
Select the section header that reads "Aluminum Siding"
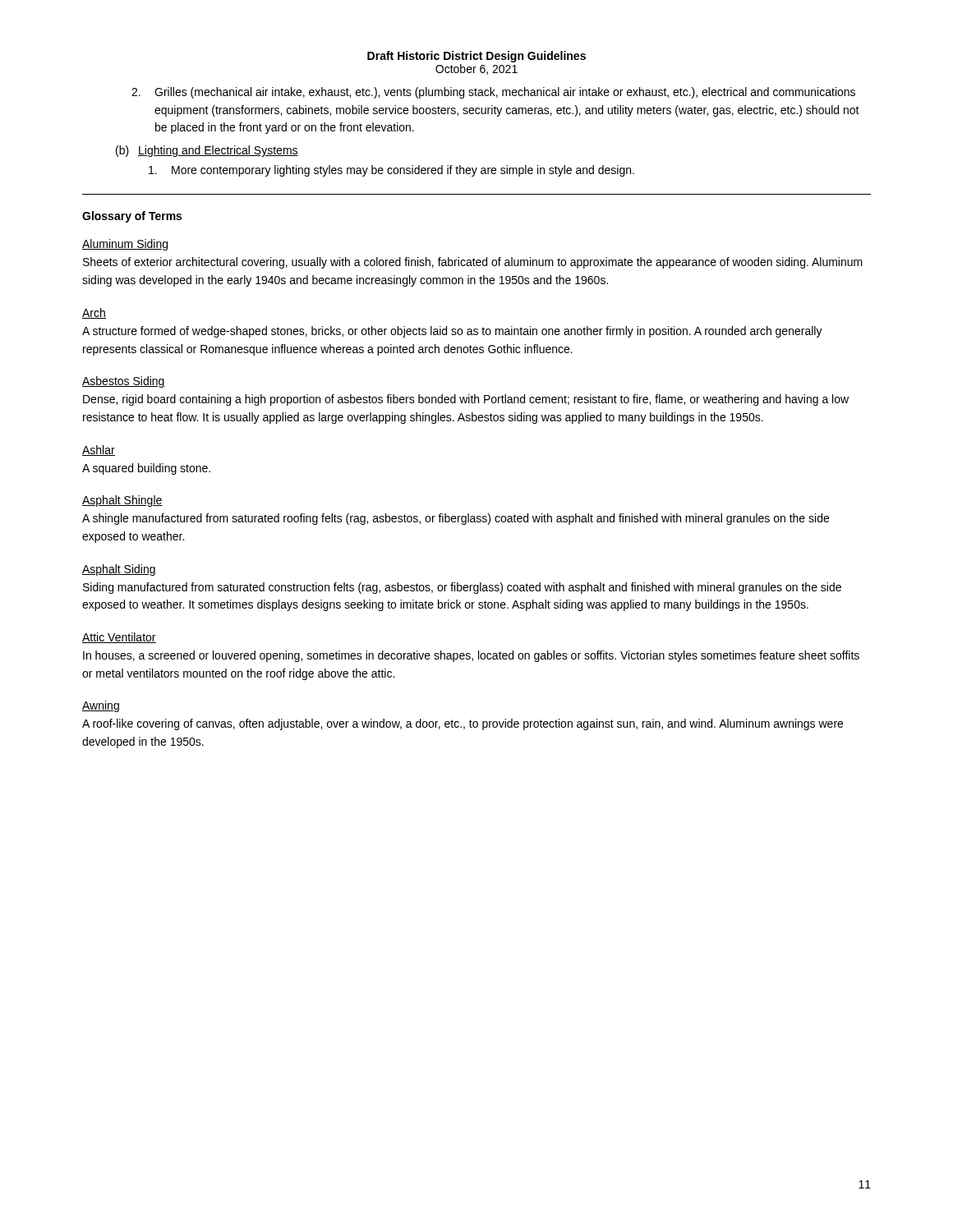(x=125, y=244)
